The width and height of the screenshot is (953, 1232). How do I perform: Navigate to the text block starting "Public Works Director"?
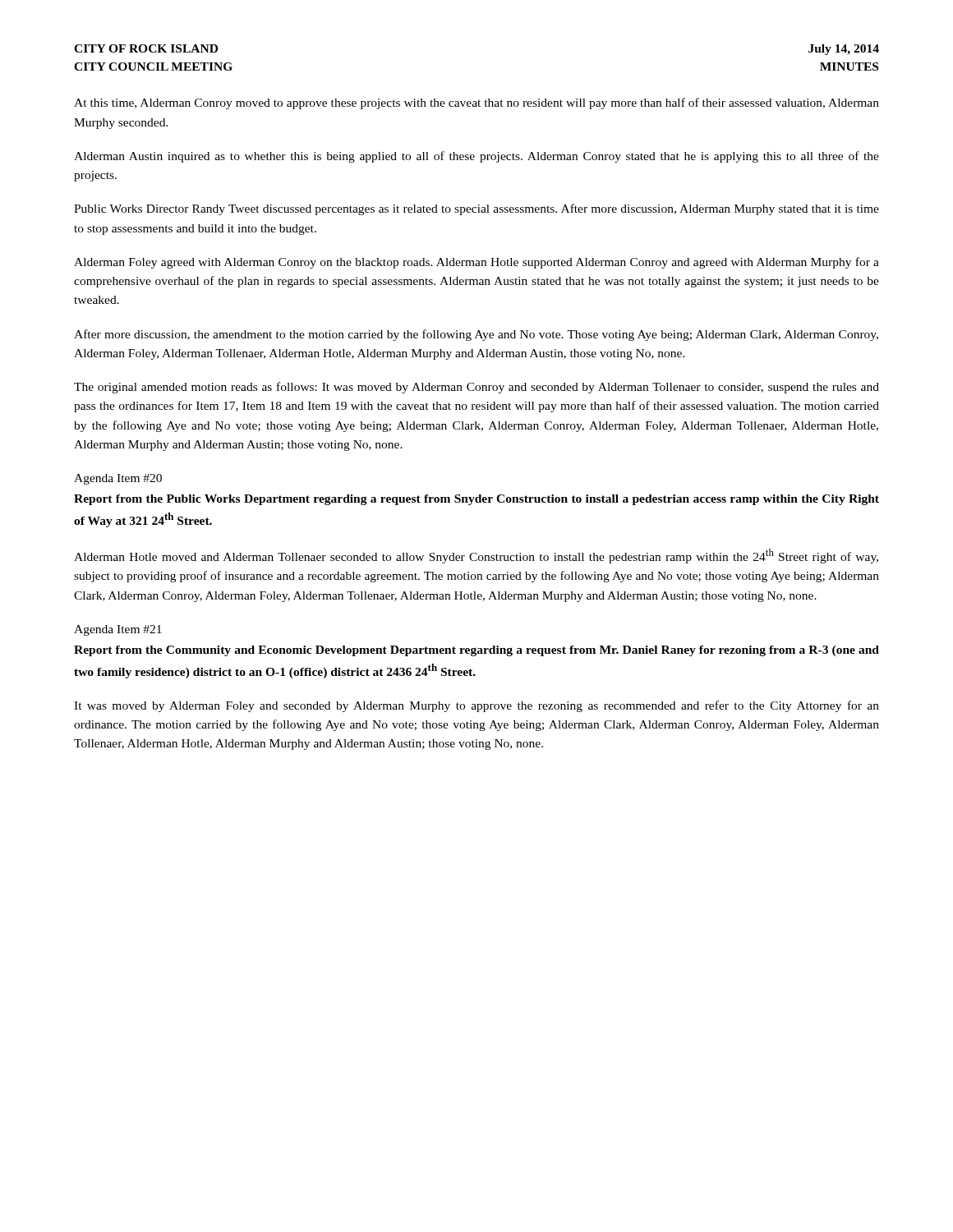[476, 218]
